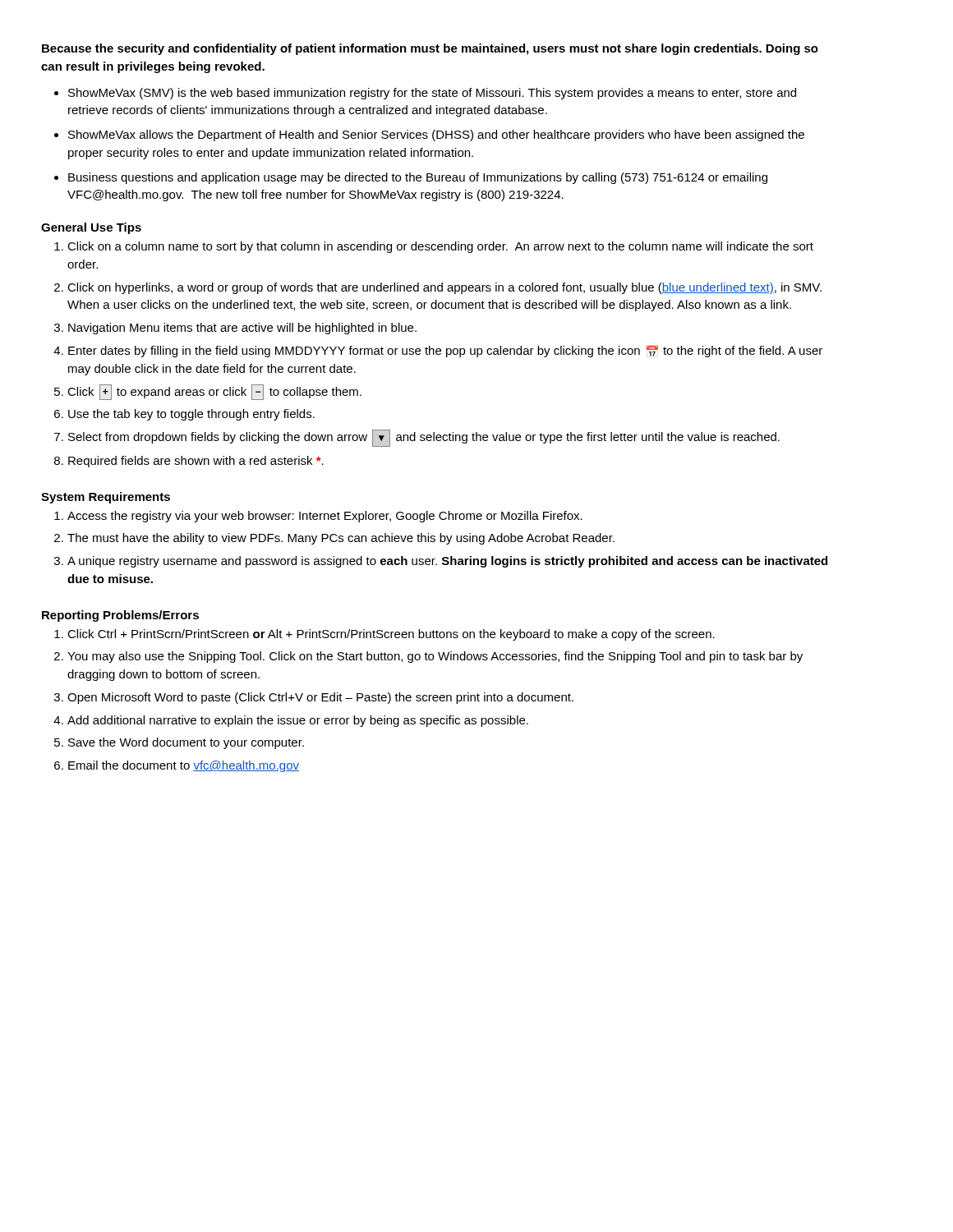The image size is (953, 1232).
Task: Click on the list item that reads "ShowMeVax (SMV) is the"
Action: tap(432, 101)
